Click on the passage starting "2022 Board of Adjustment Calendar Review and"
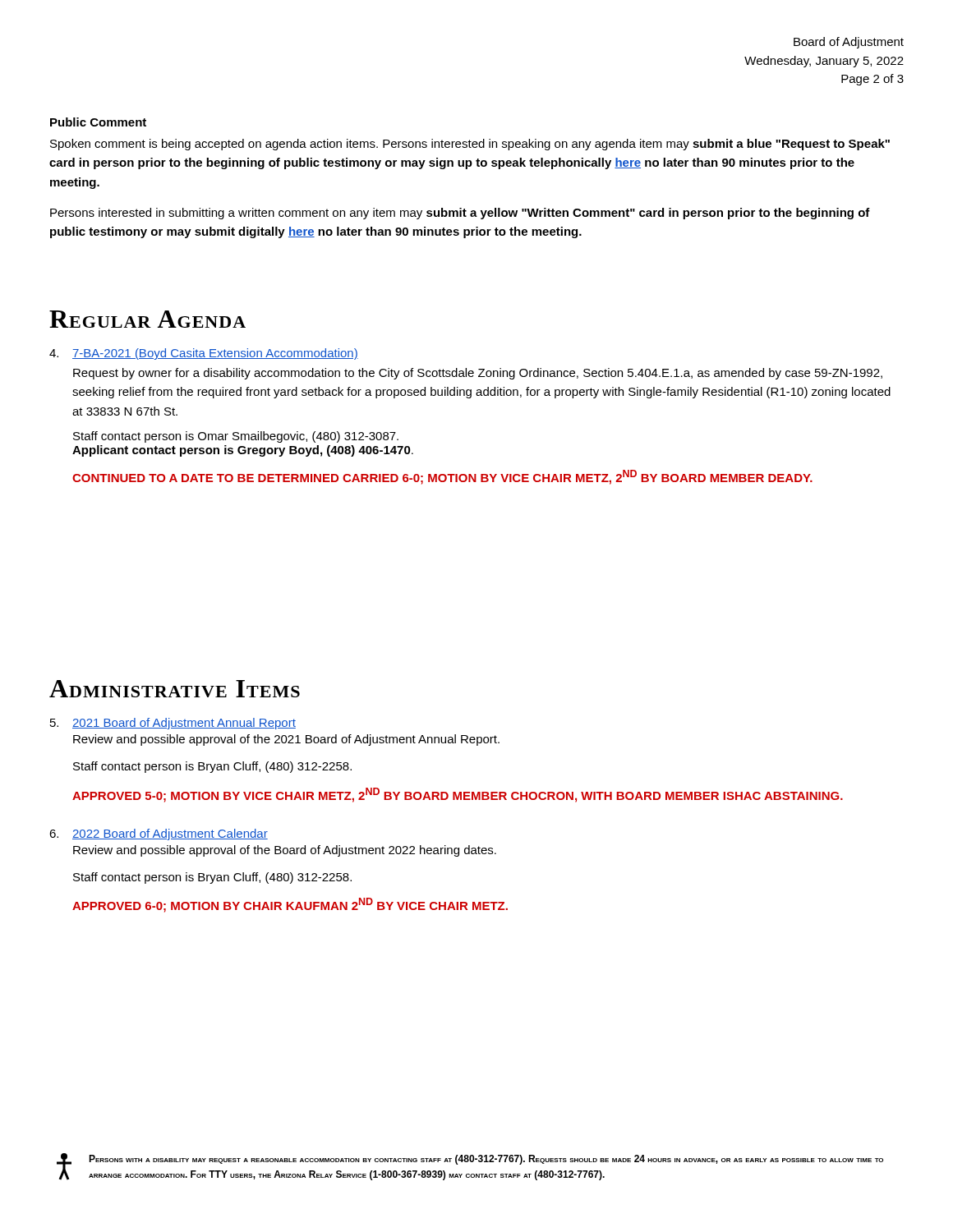This screenshot has width=953, height=1232. coord(170,834)
